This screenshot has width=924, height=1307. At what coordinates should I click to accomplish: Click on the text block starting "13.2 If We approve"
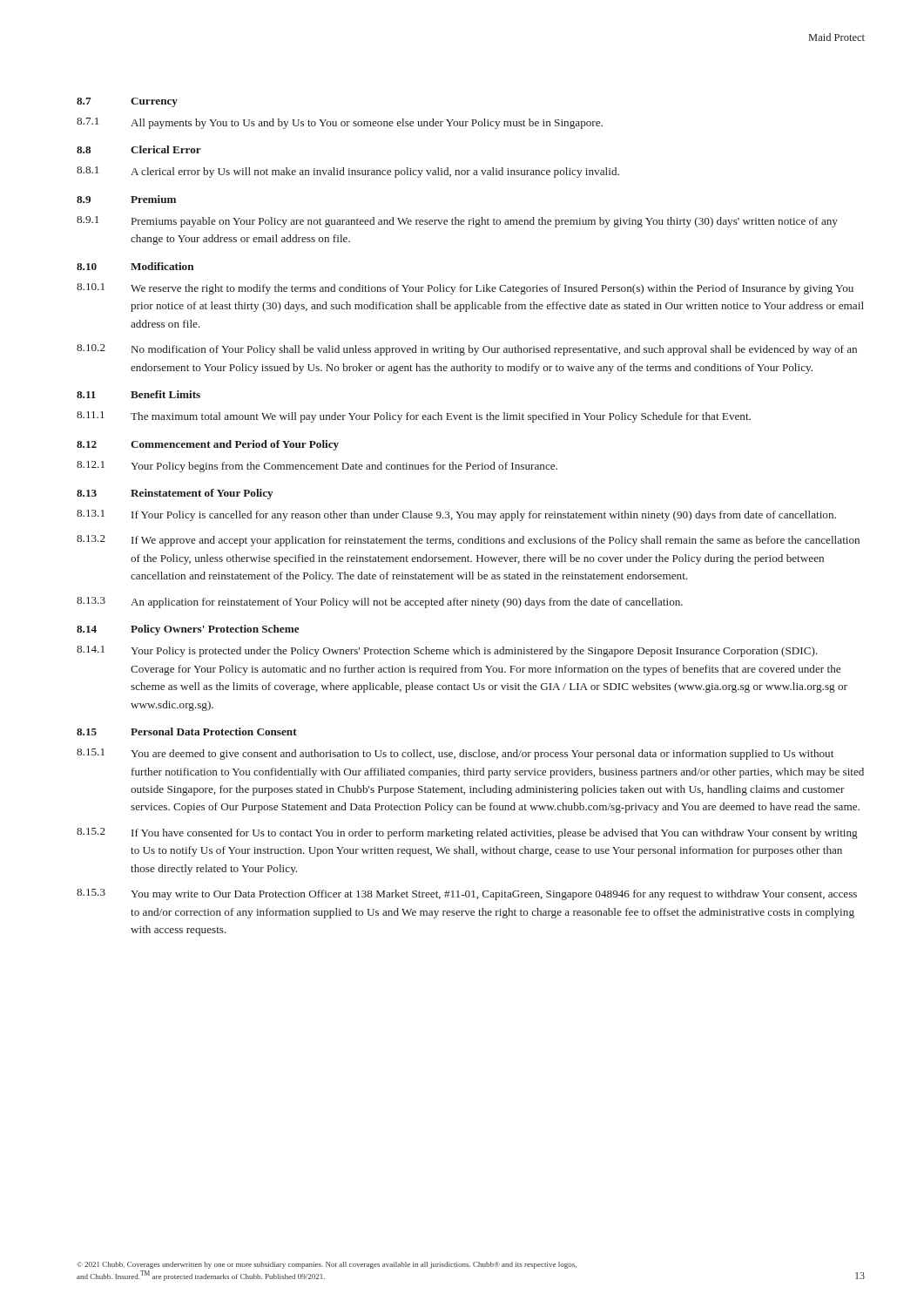(x=471, y=559)
